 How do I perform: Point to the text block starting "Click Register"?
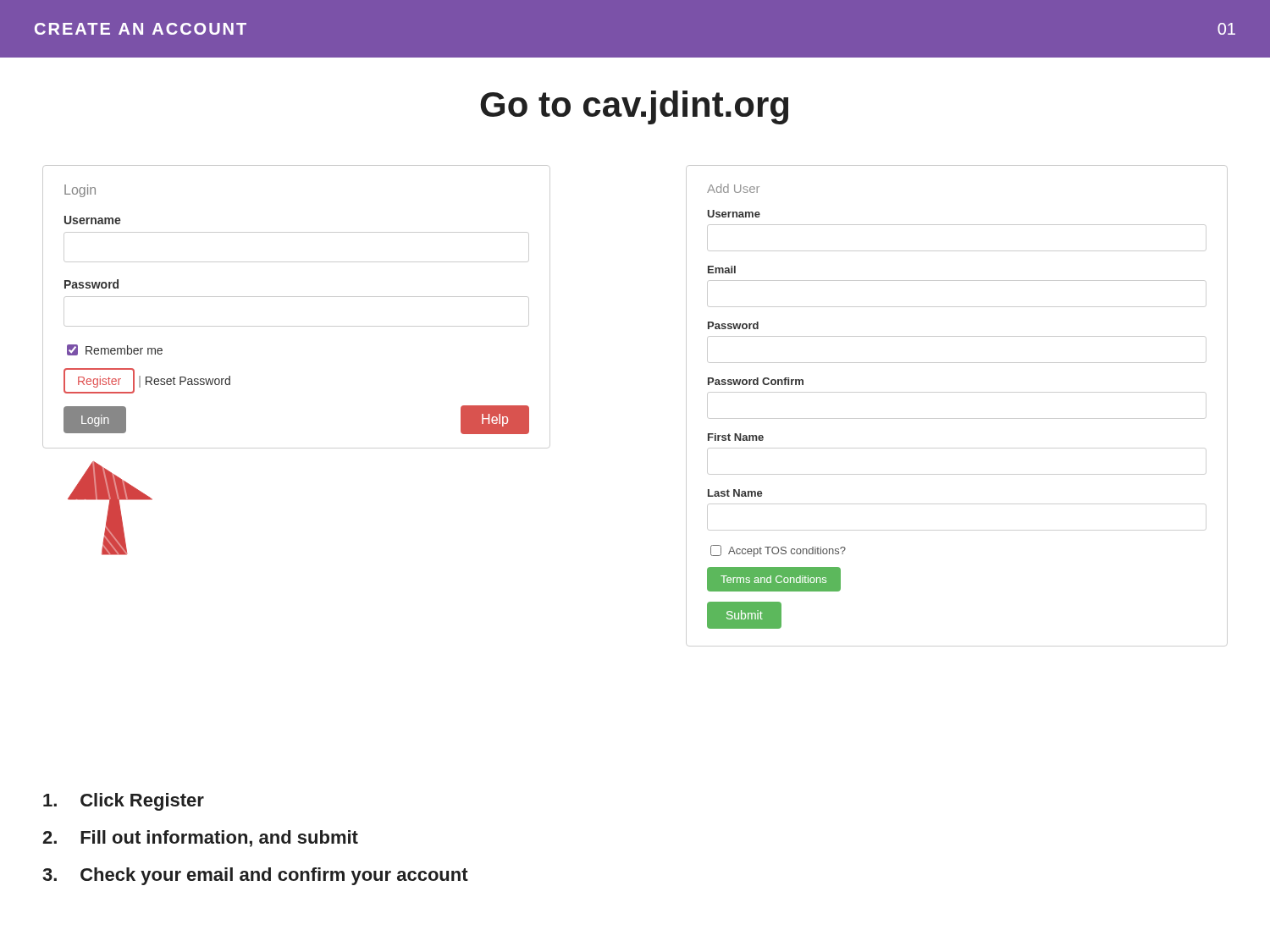point(123,800)
